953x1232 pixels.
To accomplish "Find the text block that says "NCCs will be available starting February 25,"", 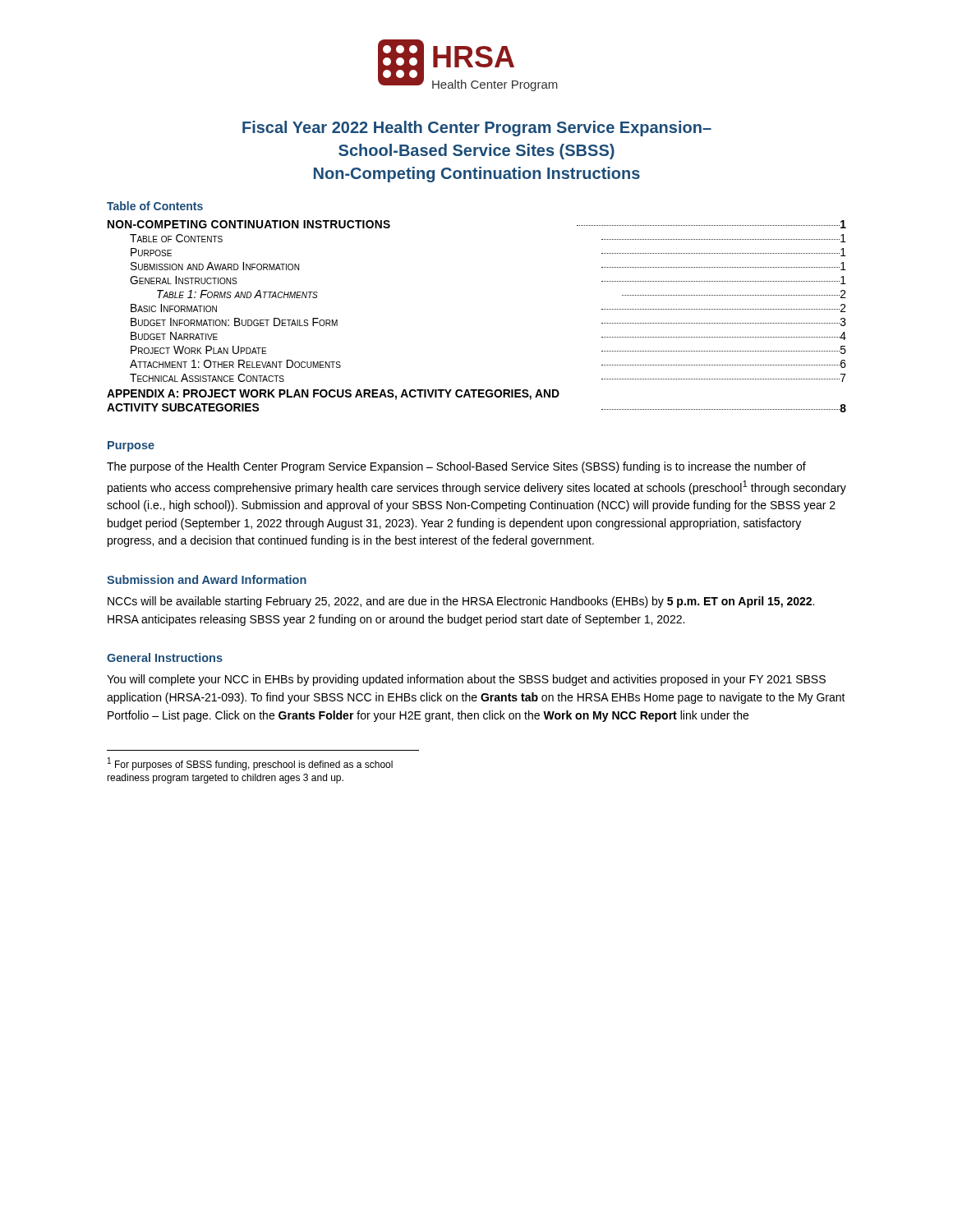I will pos(461,610).
